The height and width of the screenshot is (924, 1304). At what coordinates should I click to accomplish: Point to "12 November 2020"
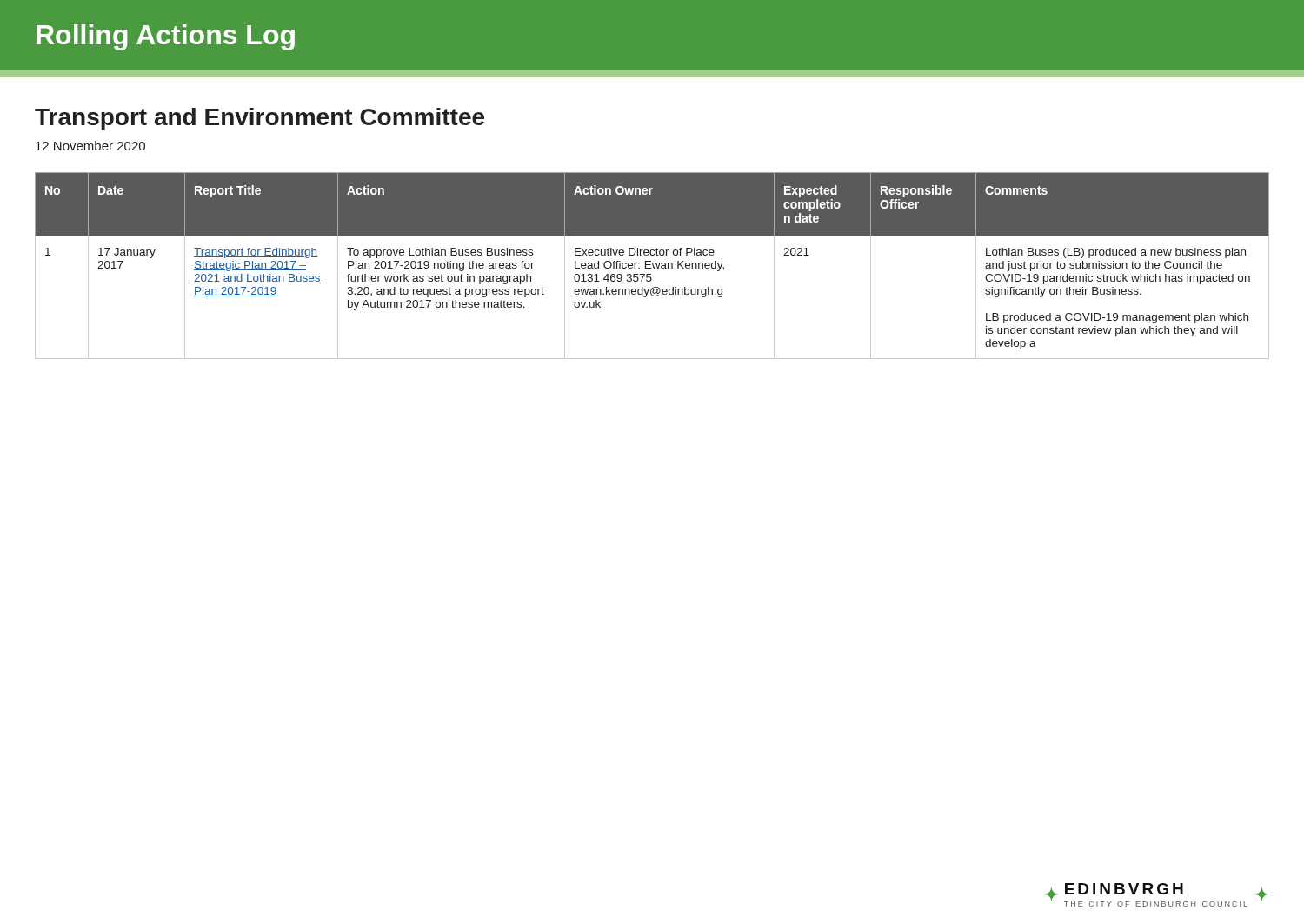(x=90, y=146)
